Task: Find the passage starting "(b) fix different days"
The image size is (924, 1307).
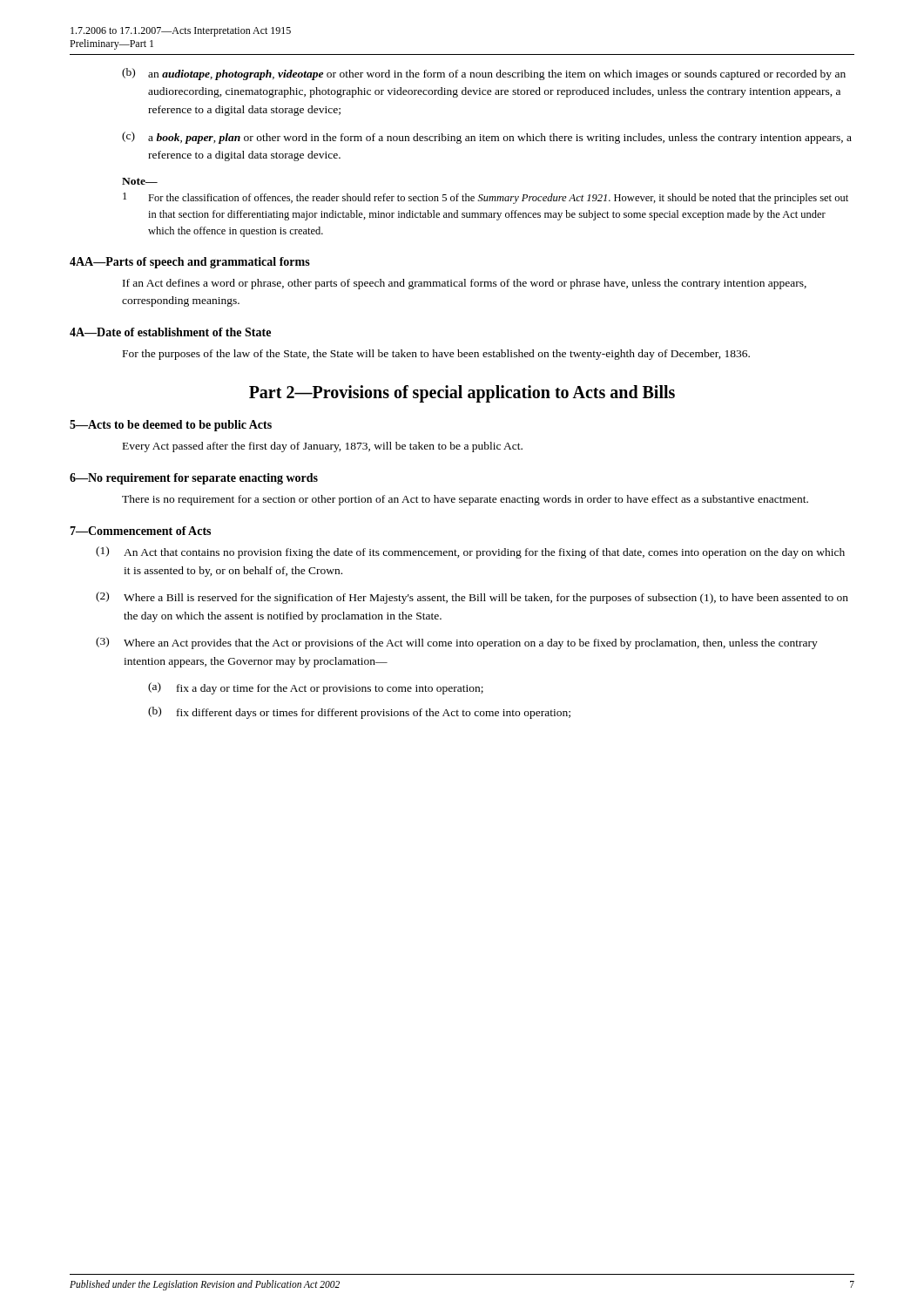Action: point(501,713)
